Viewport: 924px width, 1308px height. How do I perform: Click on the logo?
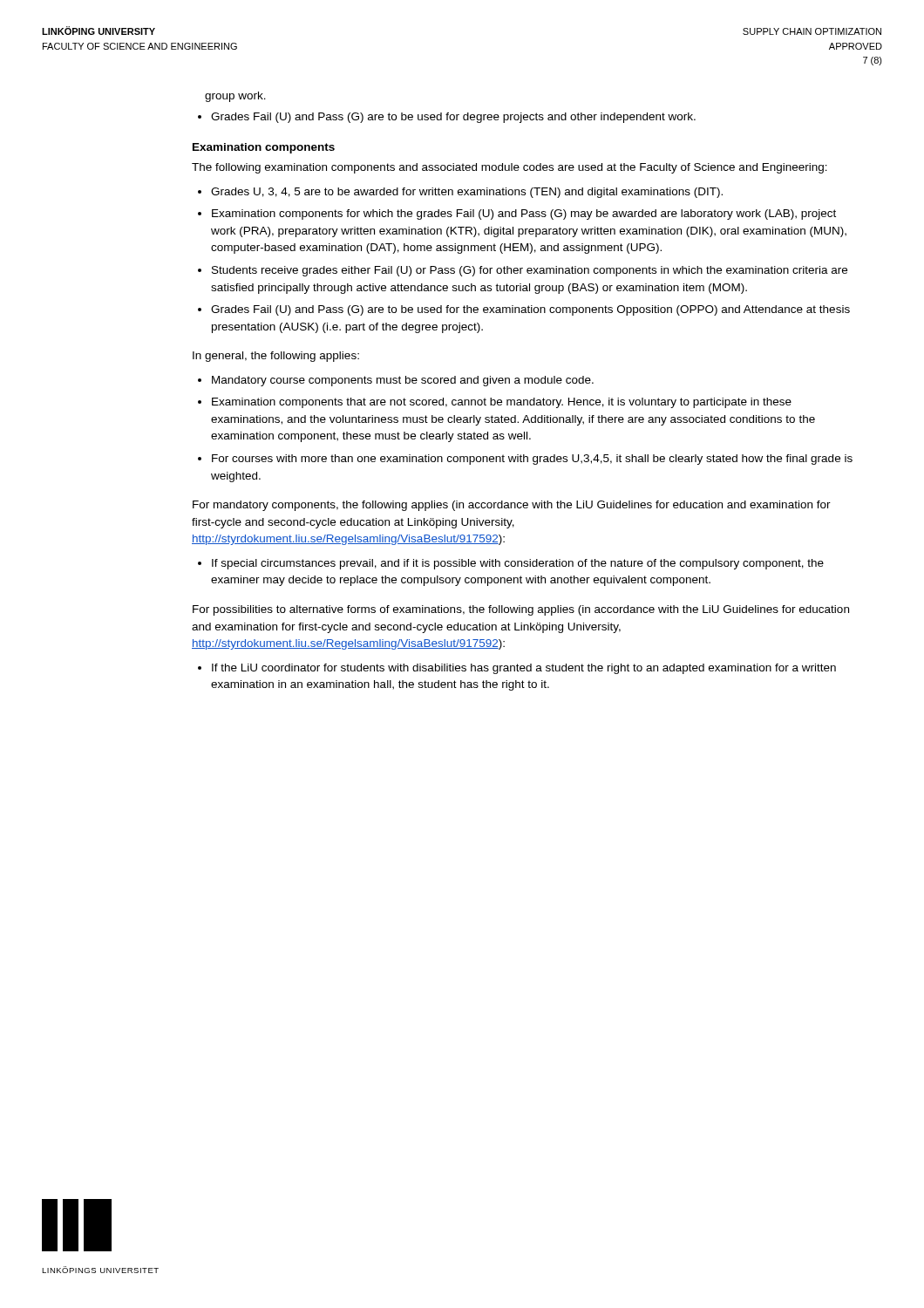[100, 1237]
